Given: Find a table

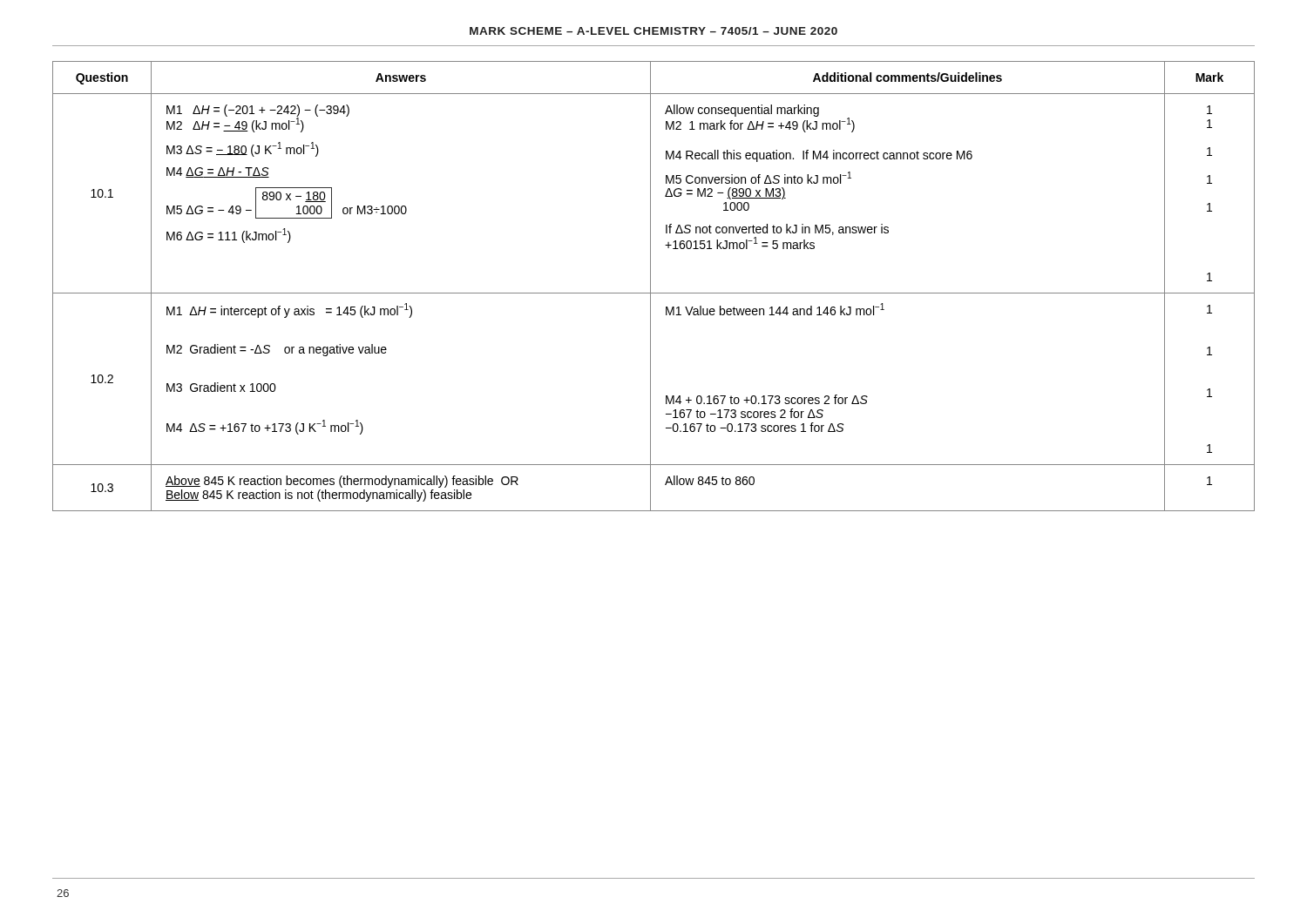Looking at the screenshot, I should [654, 286].
